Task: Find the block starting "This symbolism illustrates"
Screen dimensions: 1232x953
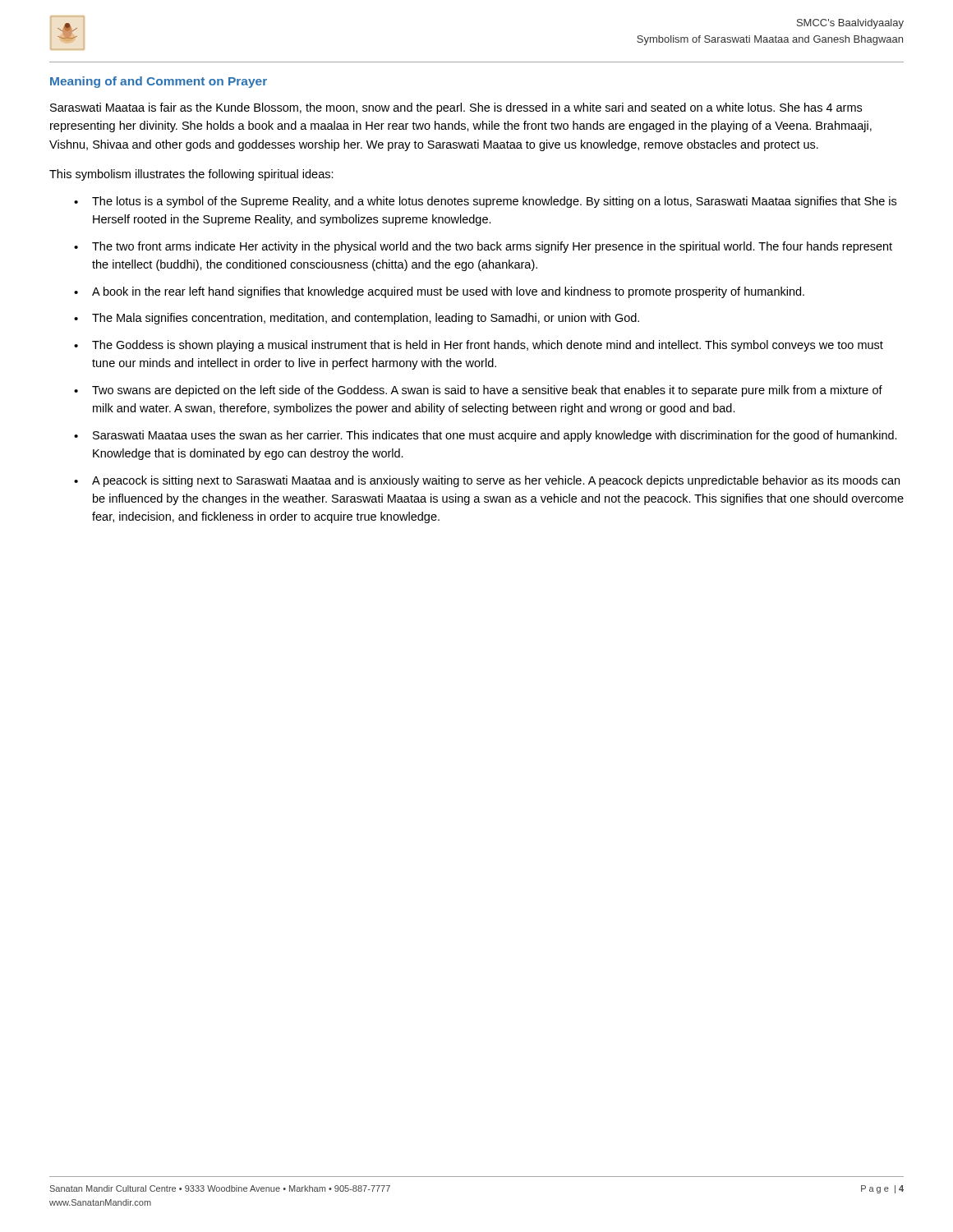Action: tap(192, 174)
